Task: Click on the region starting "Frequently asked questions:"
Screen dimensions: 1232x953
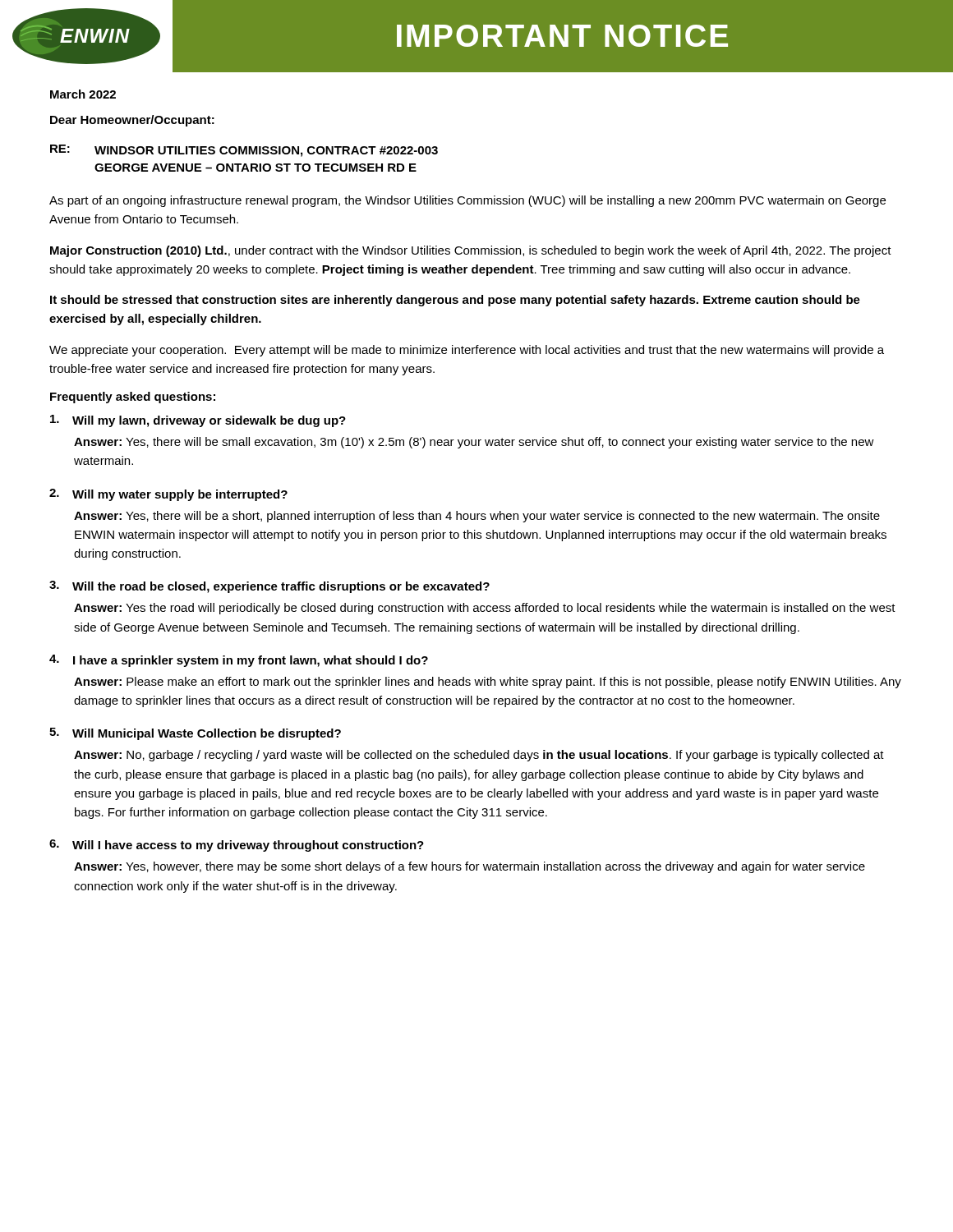Action: [133, 396]
